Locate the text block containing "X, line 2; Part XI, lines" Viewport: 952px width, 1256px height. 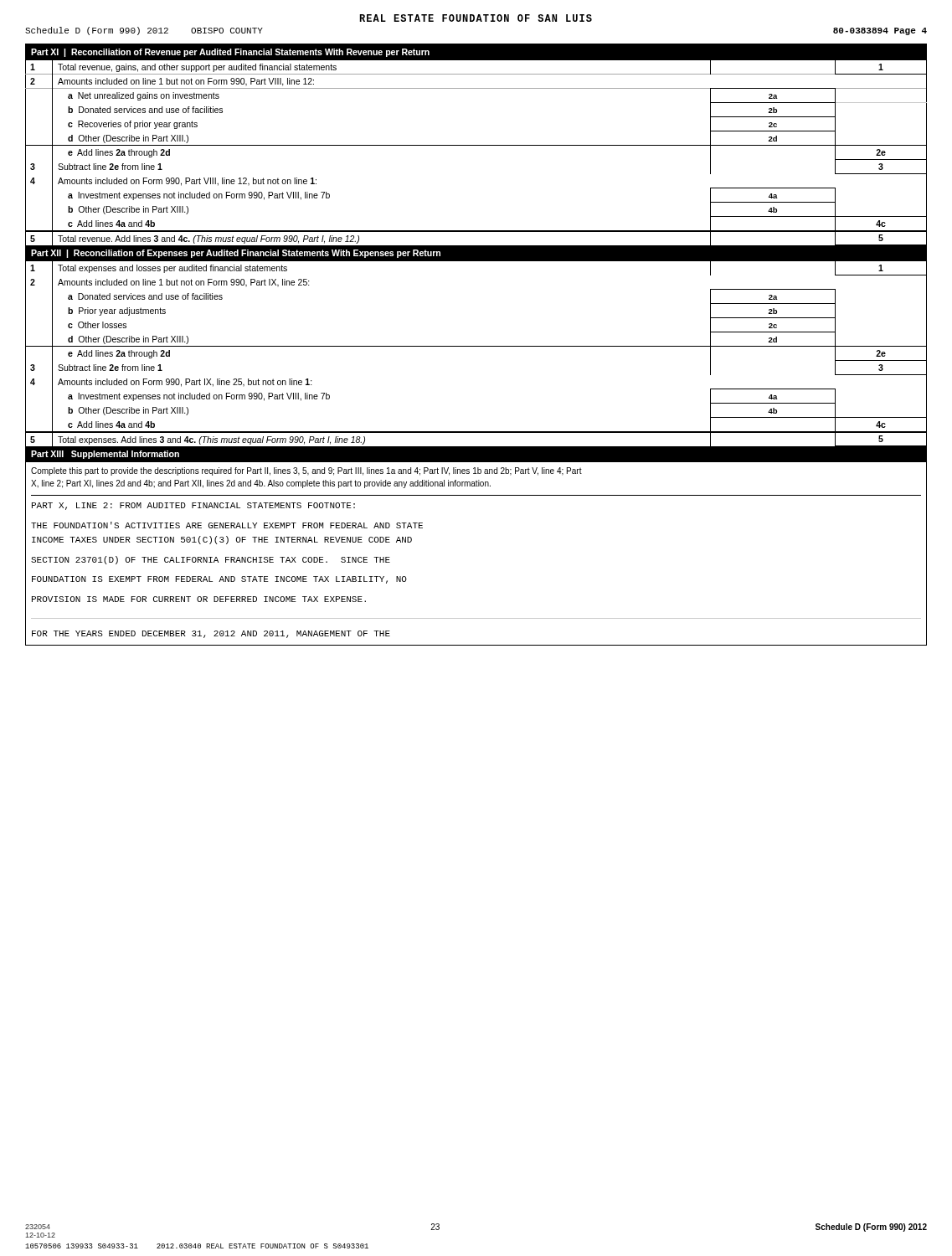point(261,483)
